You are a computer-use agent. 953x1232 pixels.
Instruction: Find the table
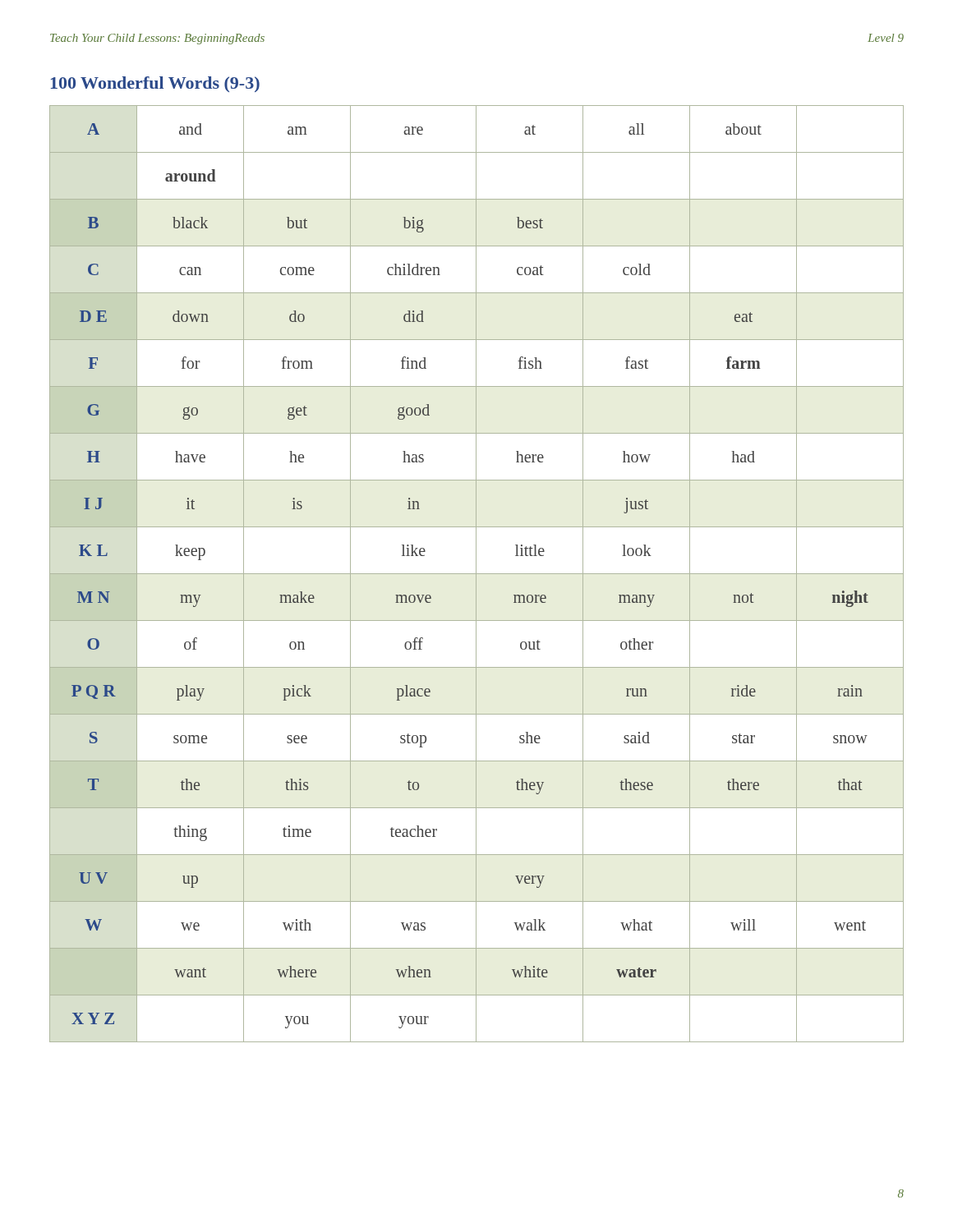pos(476,574)
